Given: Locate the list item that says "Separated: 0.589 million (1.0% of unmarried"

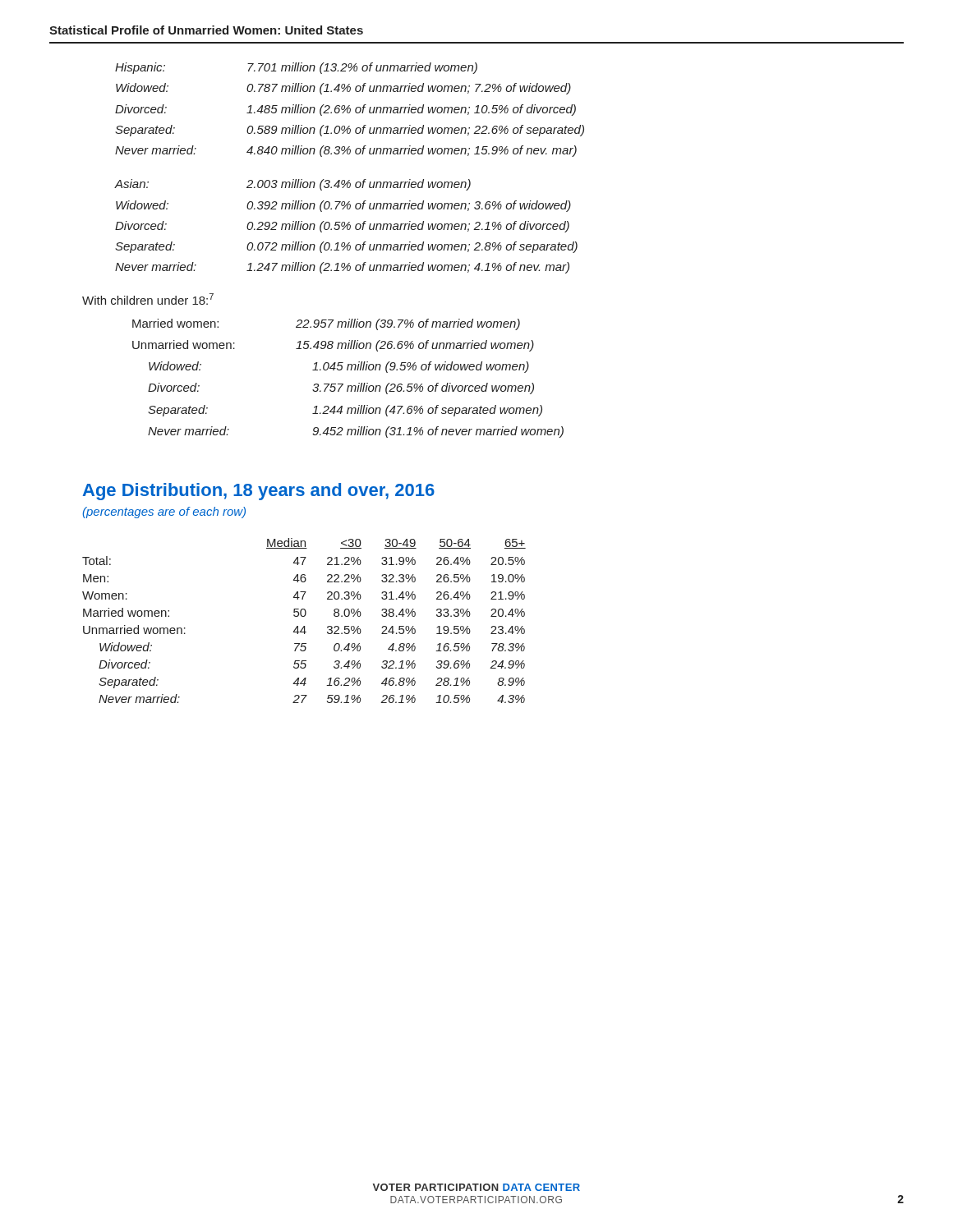Looking at the screenshot, I should click(x=476, y=129).
